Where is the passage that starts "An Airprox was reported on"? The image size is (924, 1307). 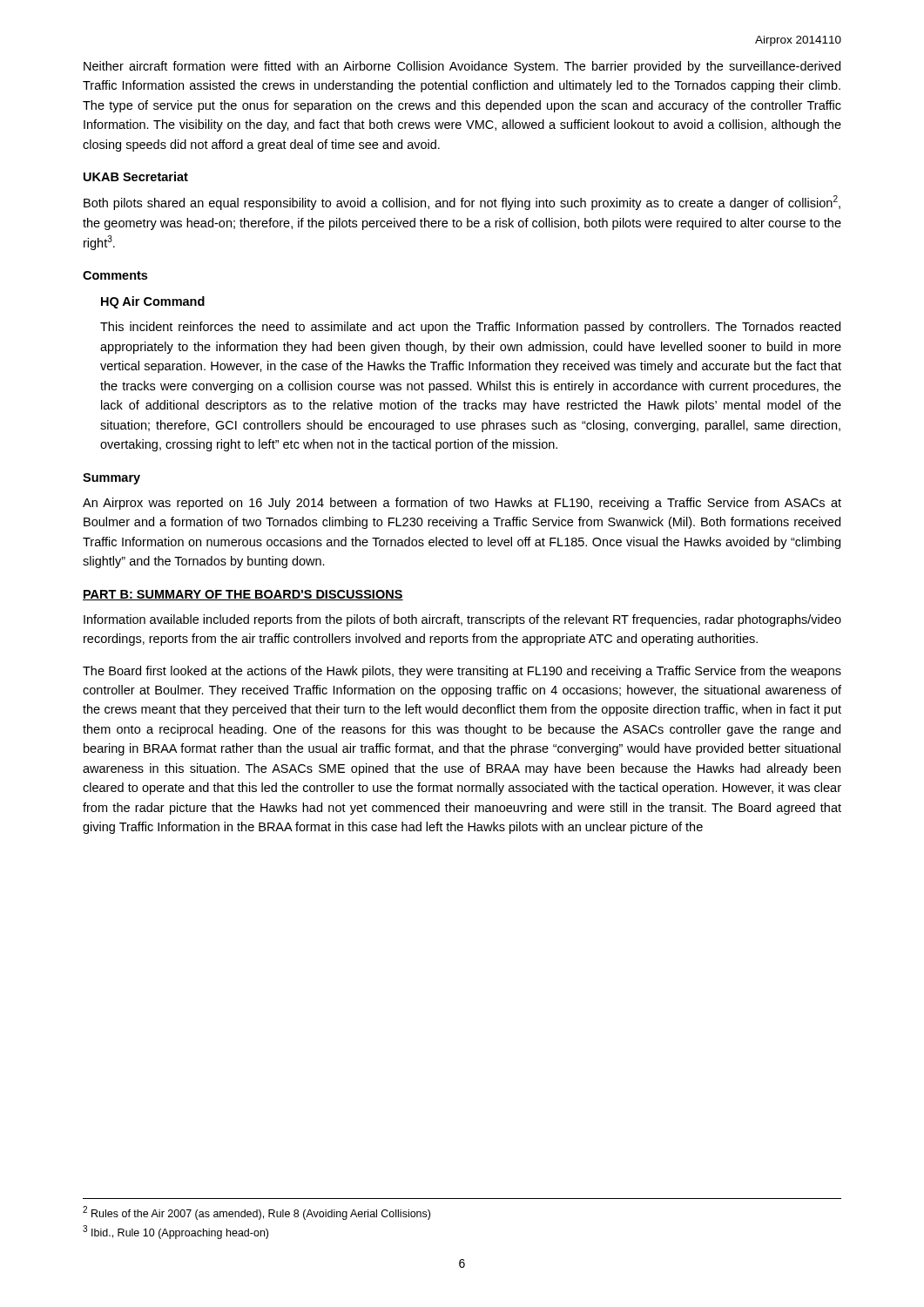tap(462, 532)
